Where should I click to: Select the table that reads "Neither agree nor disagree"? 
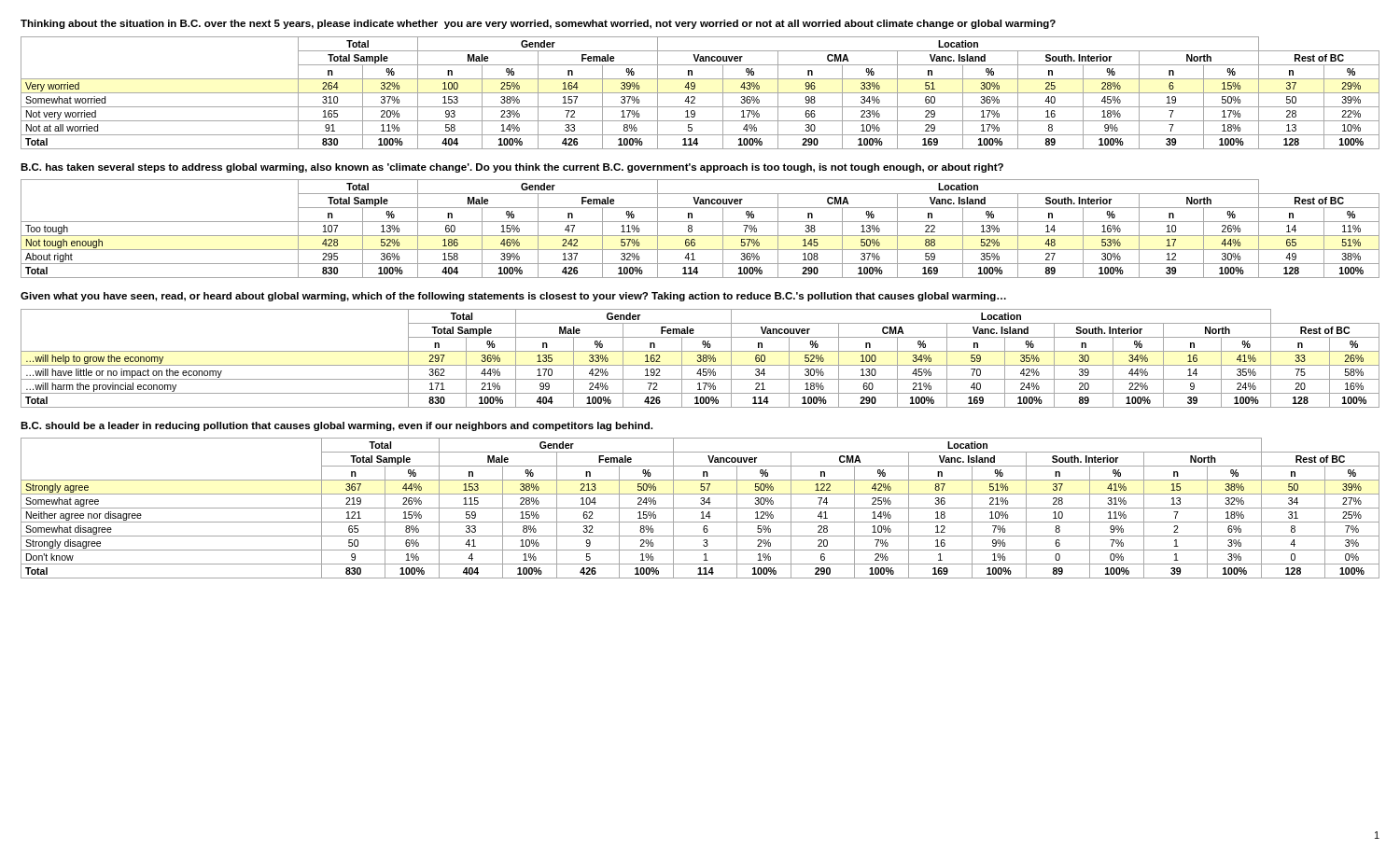click(700, 508)
